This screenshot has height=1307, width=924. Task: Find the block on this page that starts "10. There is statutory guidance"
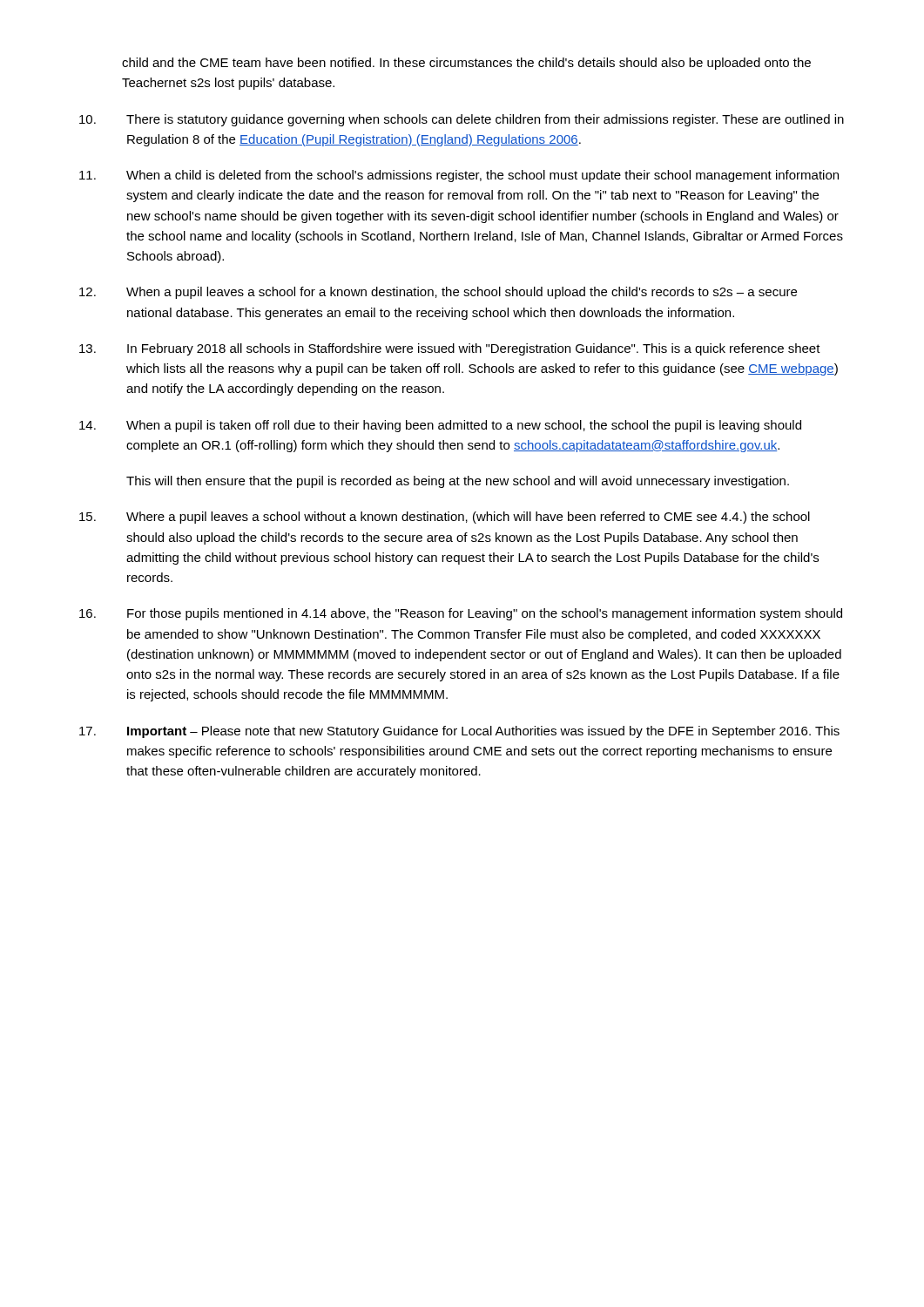click(x=462, y=129)
